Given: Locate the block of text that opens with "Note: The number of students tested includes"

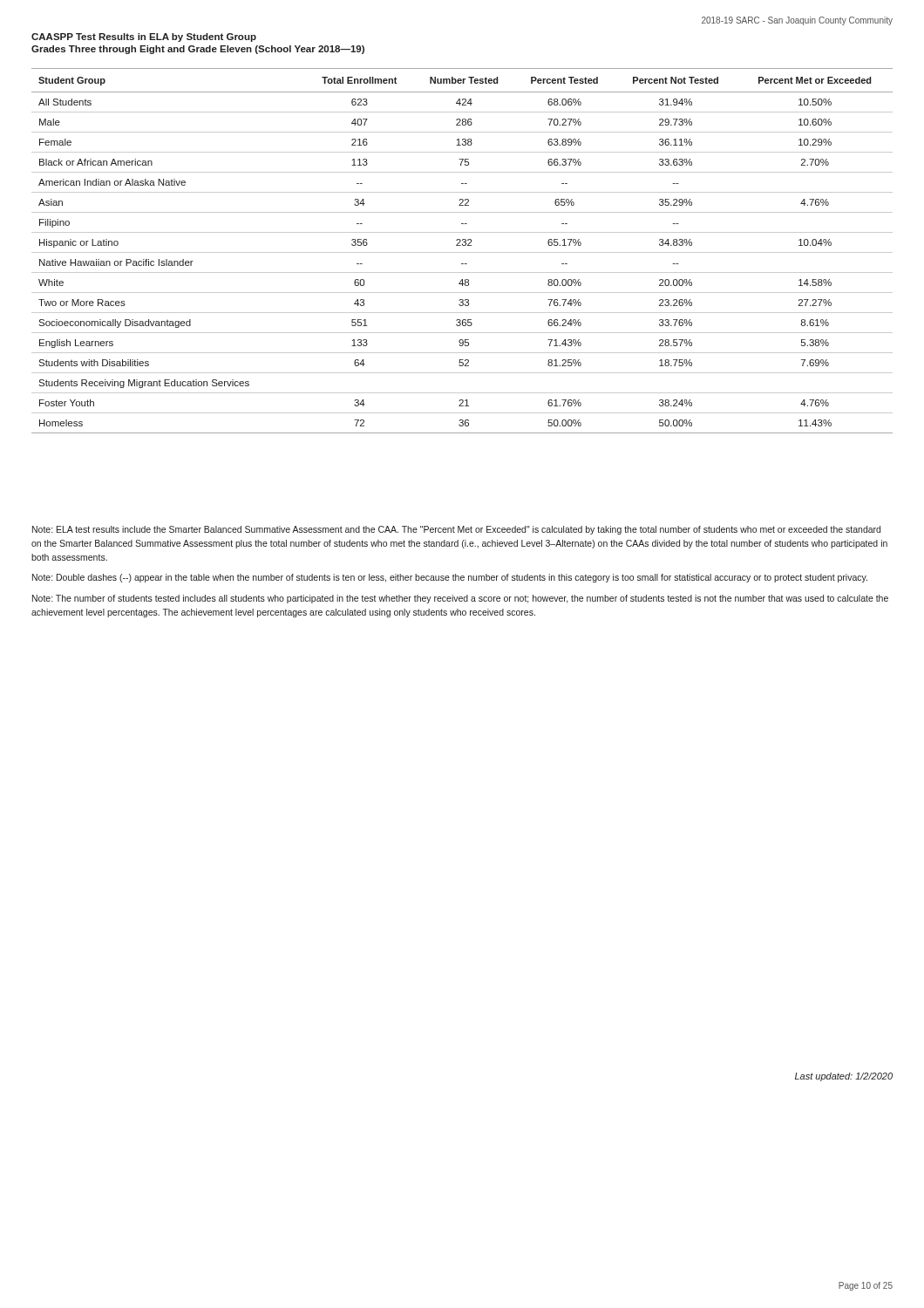Looking at the screenshot, I should point(460,605).
